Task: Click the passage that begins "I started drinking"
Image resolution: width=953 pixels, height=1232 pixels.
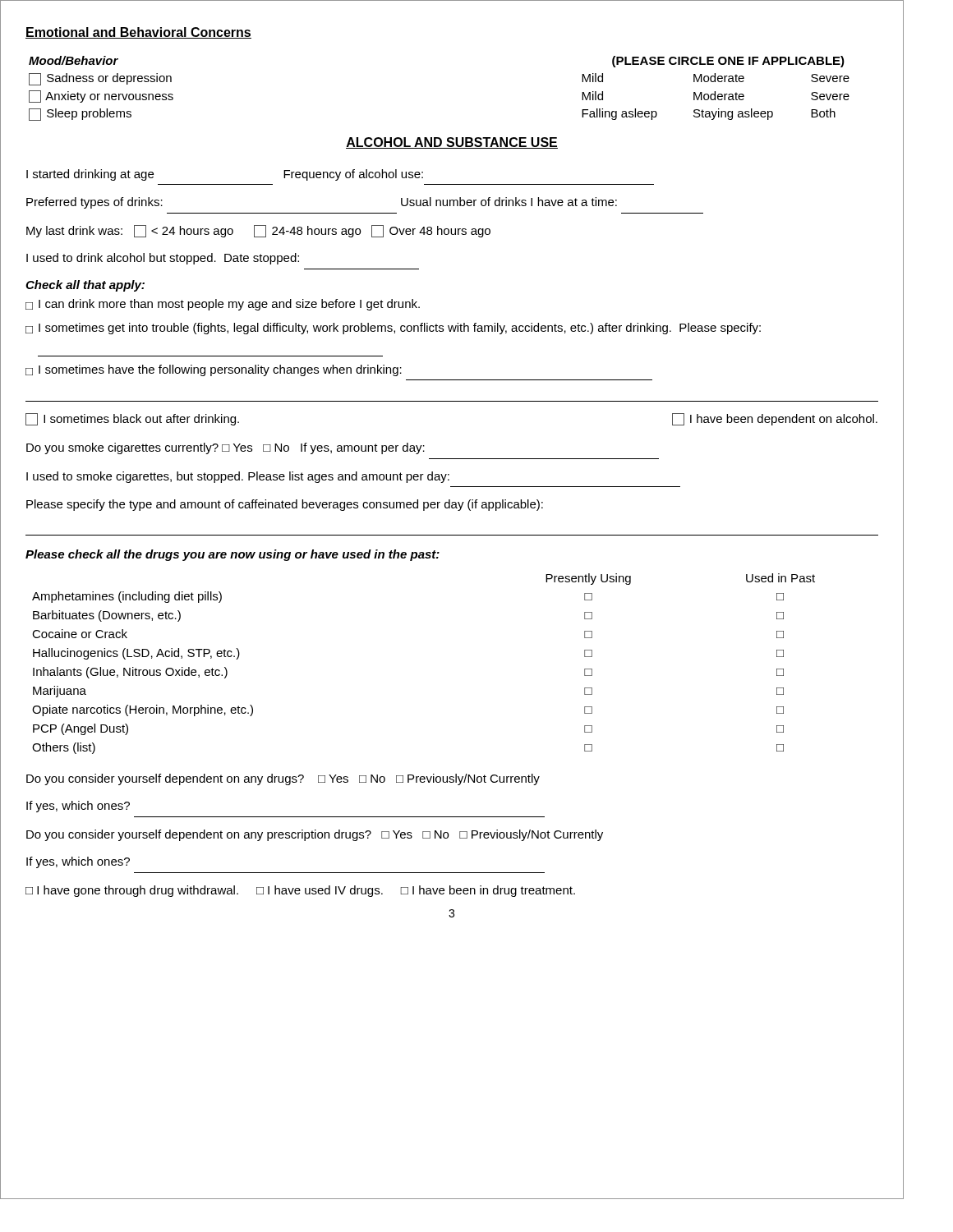Action: pos(340,174)
